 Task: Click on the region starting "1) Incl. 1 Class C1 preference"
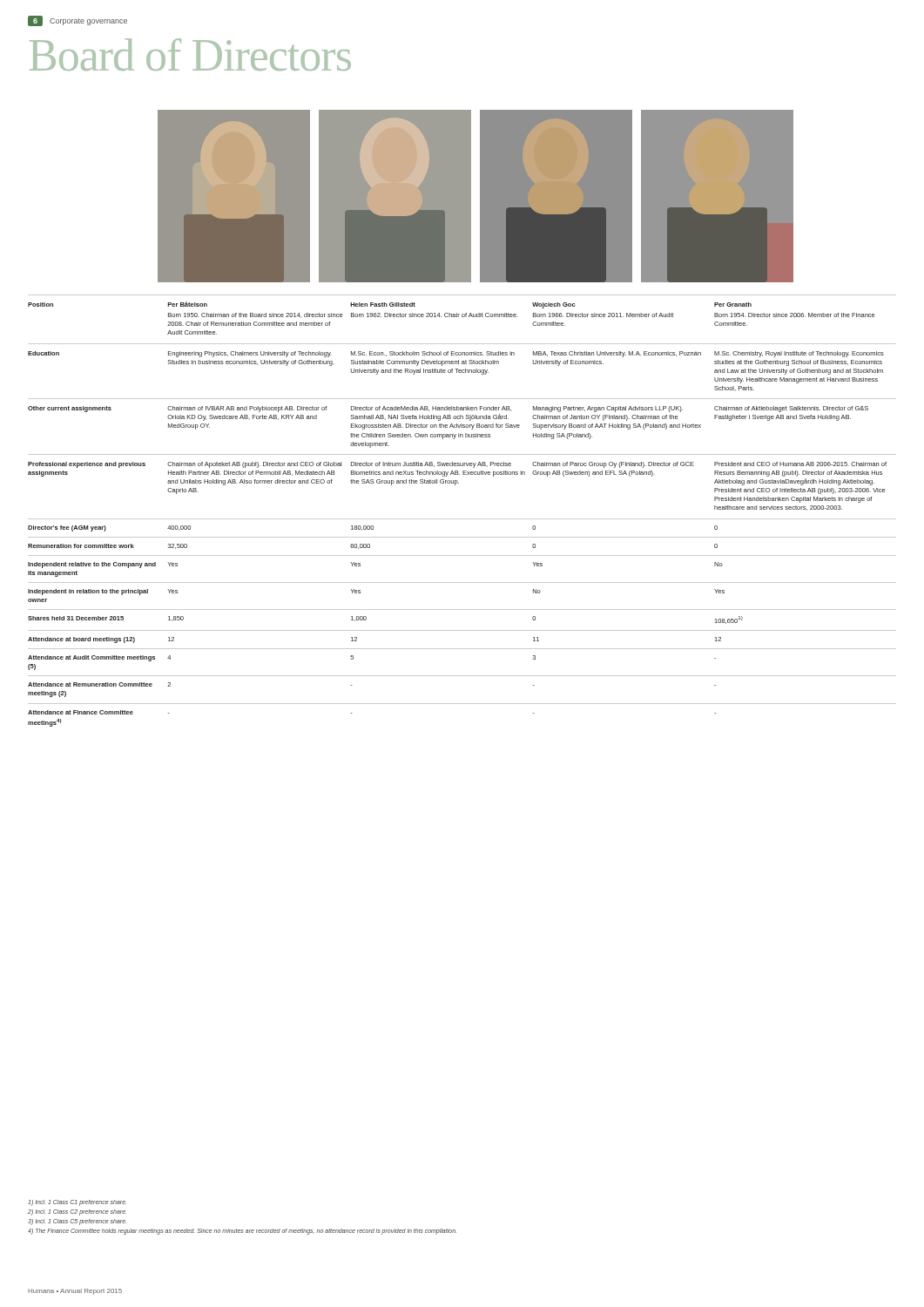(77, 1203)
